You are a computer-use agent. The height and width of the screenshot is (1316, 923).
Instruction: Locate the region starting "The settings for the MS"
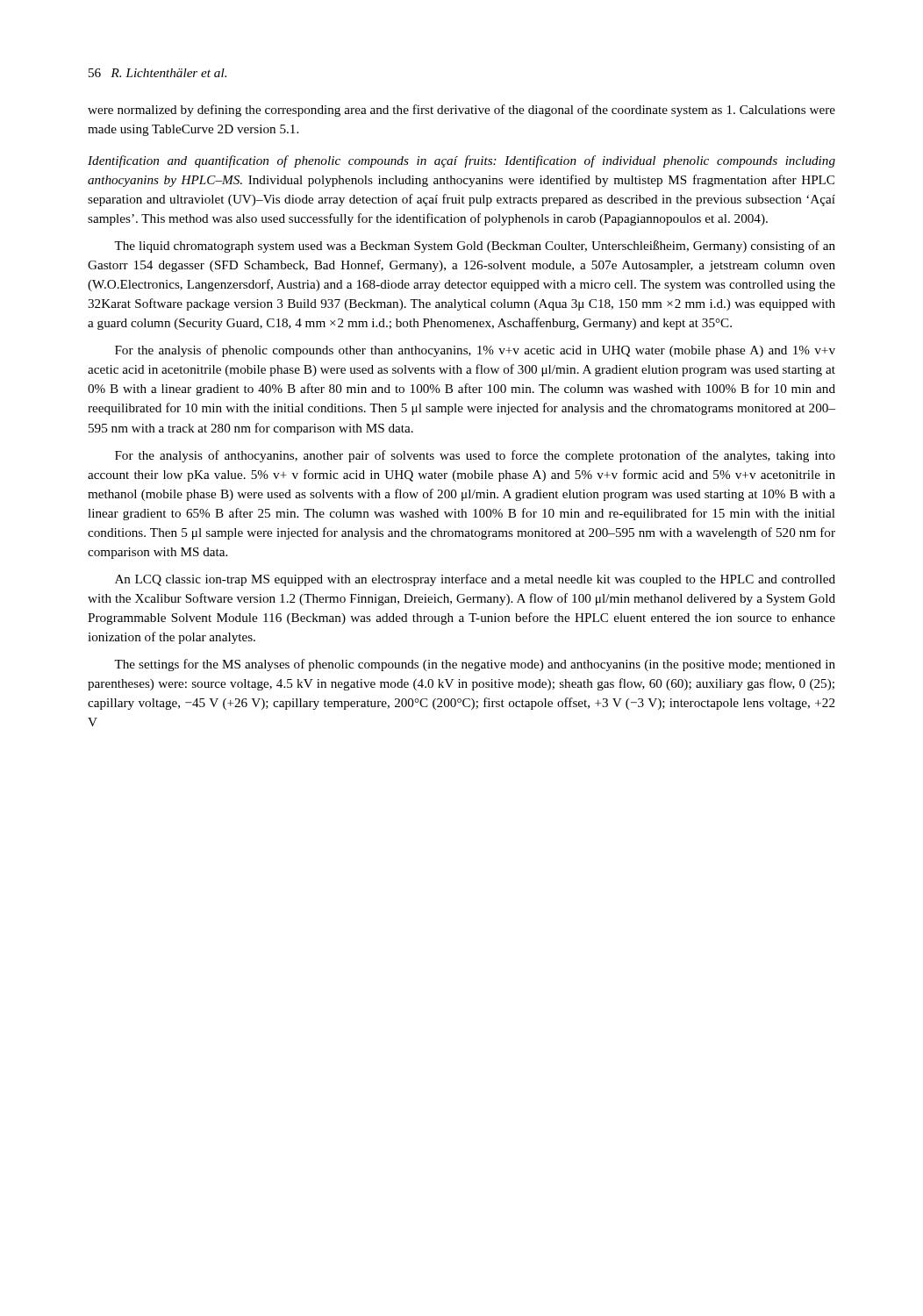[462, 693]
